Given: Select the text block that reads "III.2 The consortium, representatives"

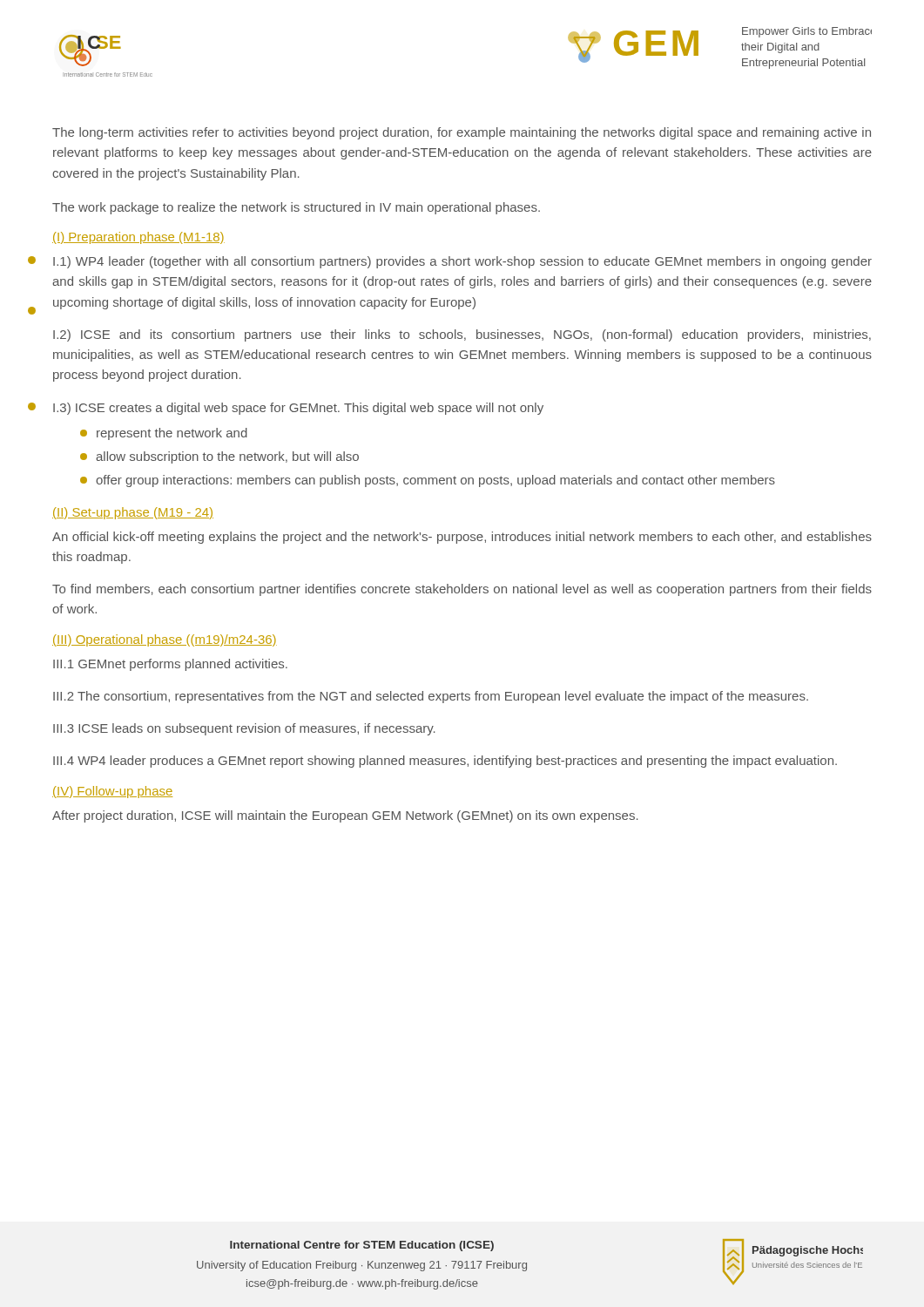Looking at the screenshot, I should coord(462,696).
